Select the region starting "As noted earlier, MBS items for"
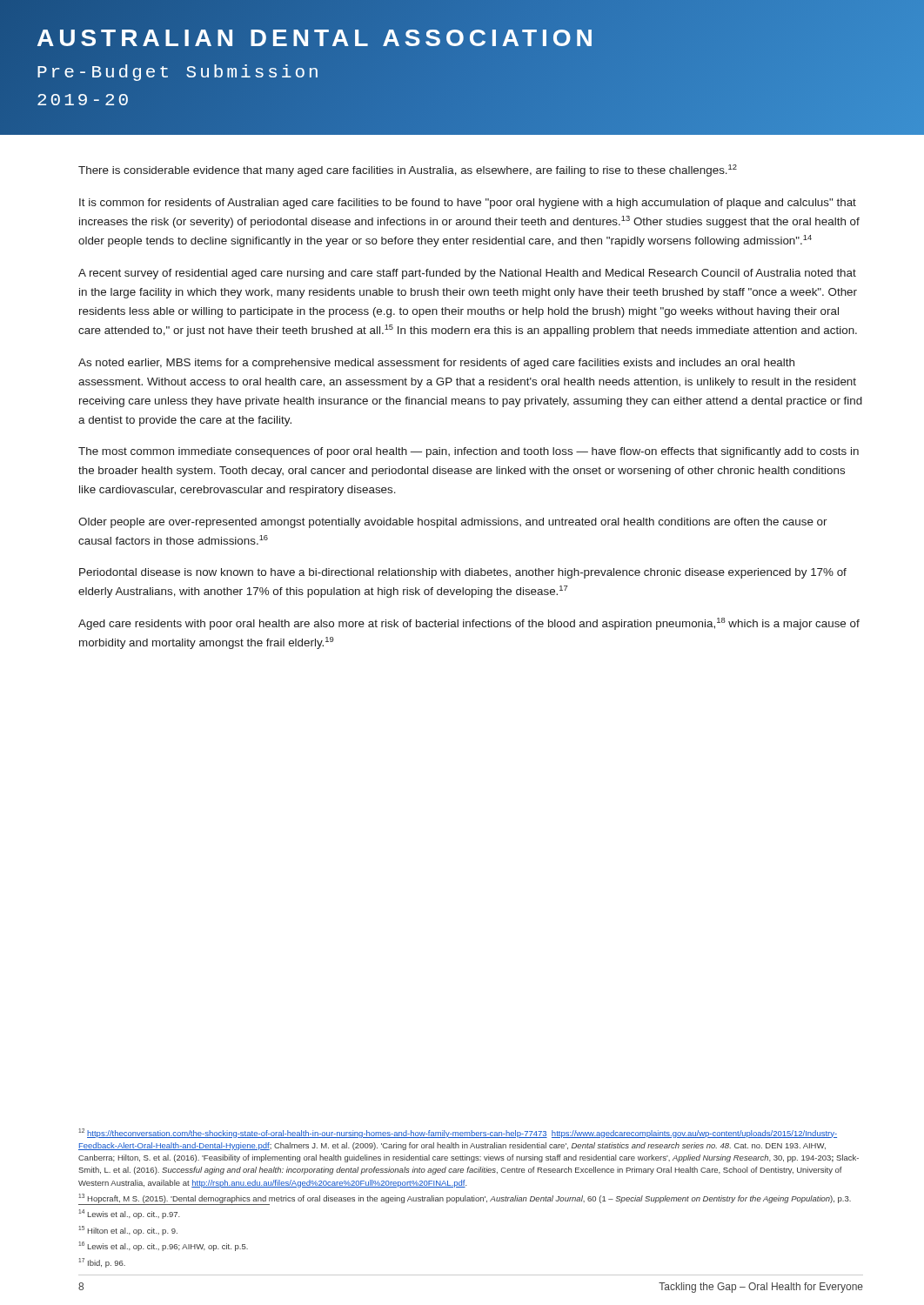 click(471, 392)
